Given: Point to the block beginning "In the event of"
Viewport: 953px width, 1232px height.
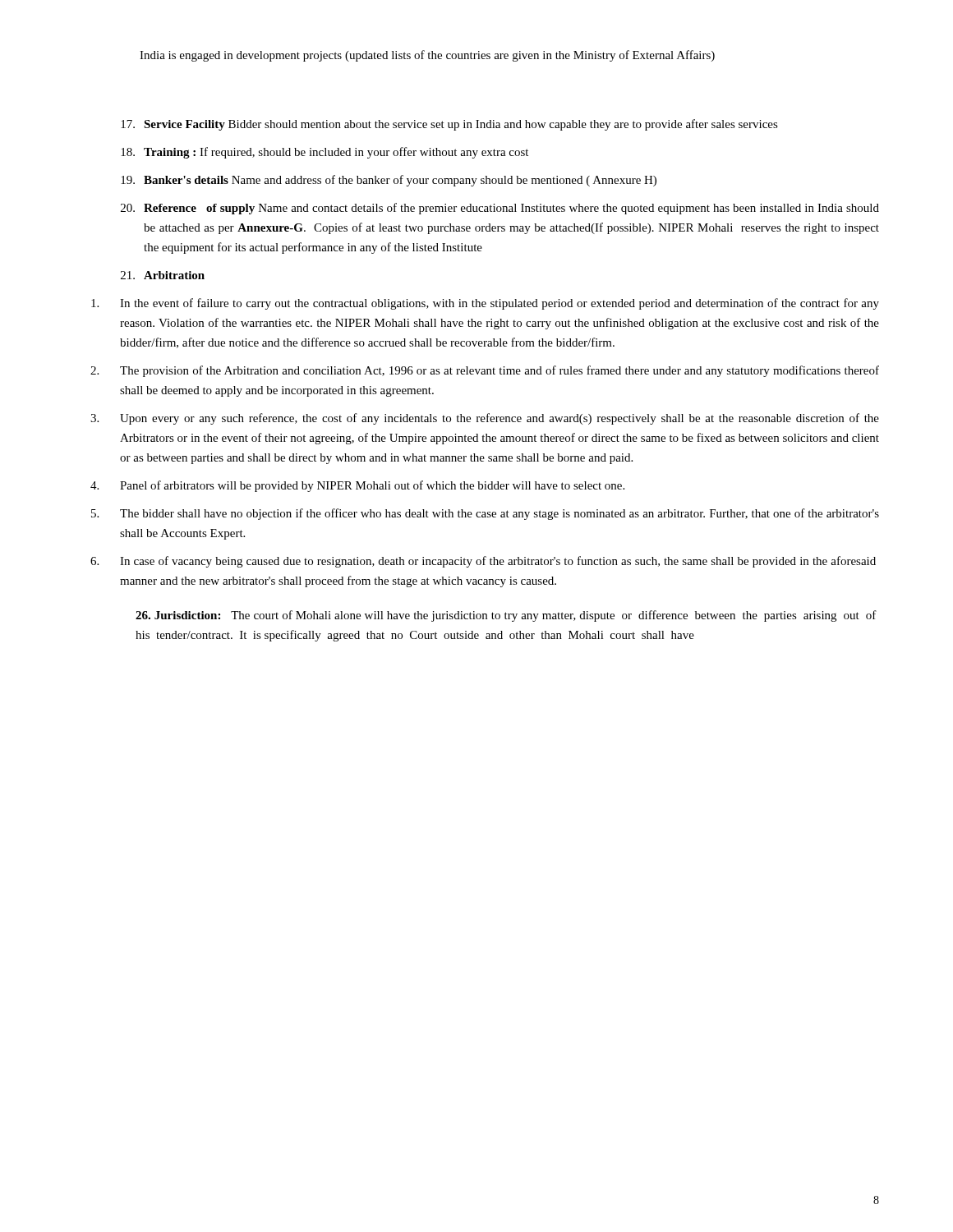Looking at the screenshot, I should [485, 323].
